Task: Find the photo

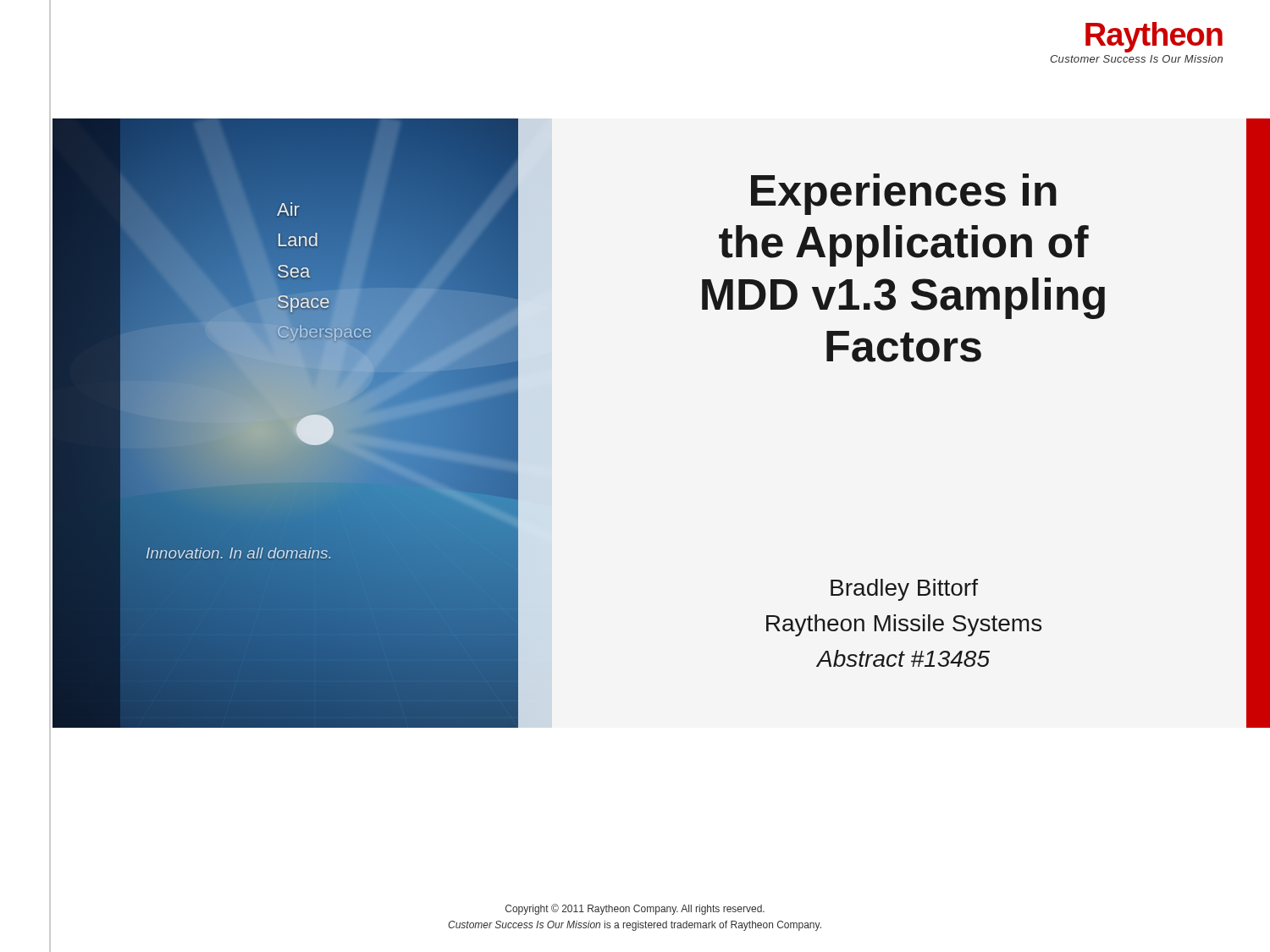Action: [x=400, y=423]
